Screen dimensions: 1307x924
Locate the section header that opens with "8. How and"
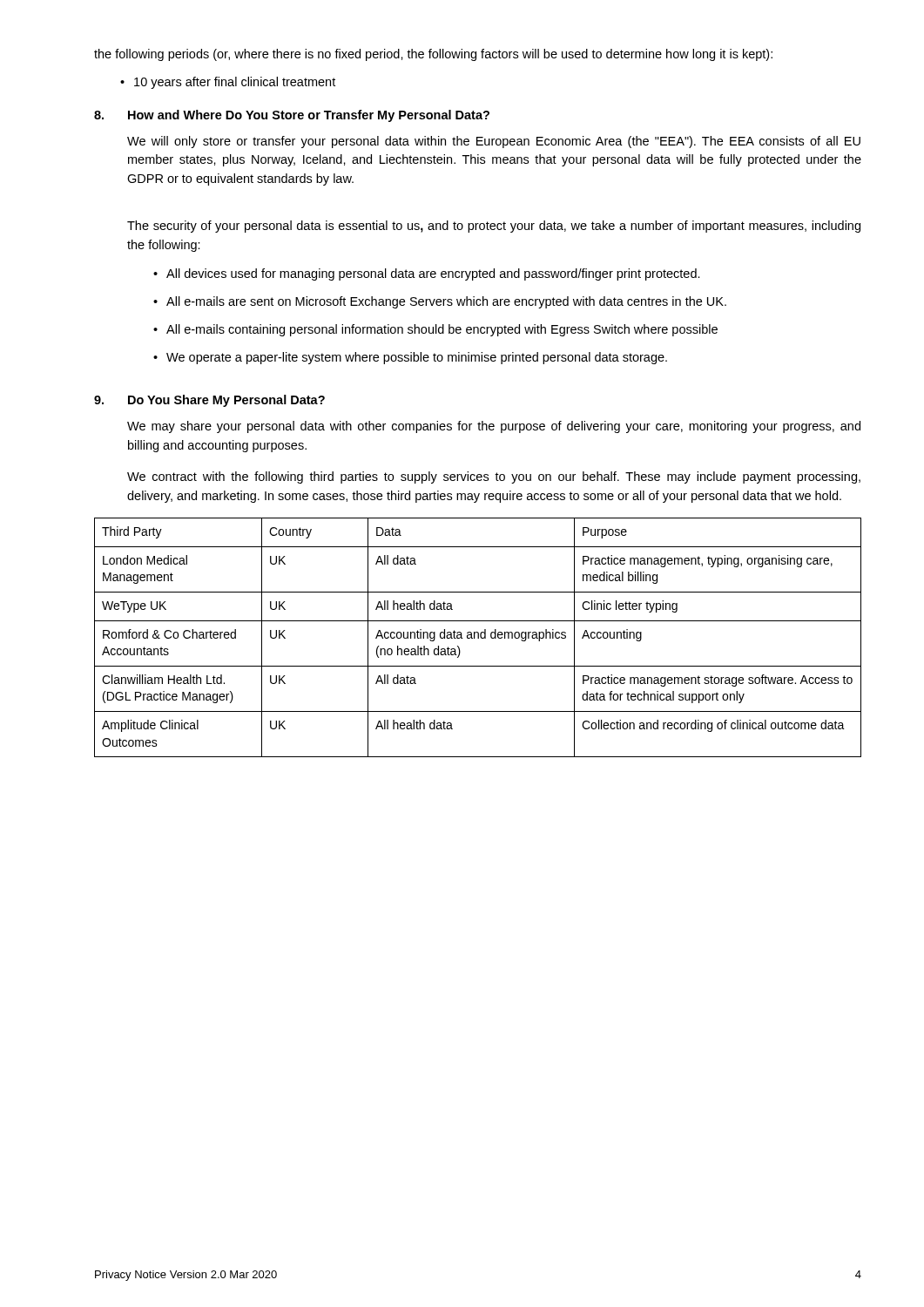click(292, 115)
